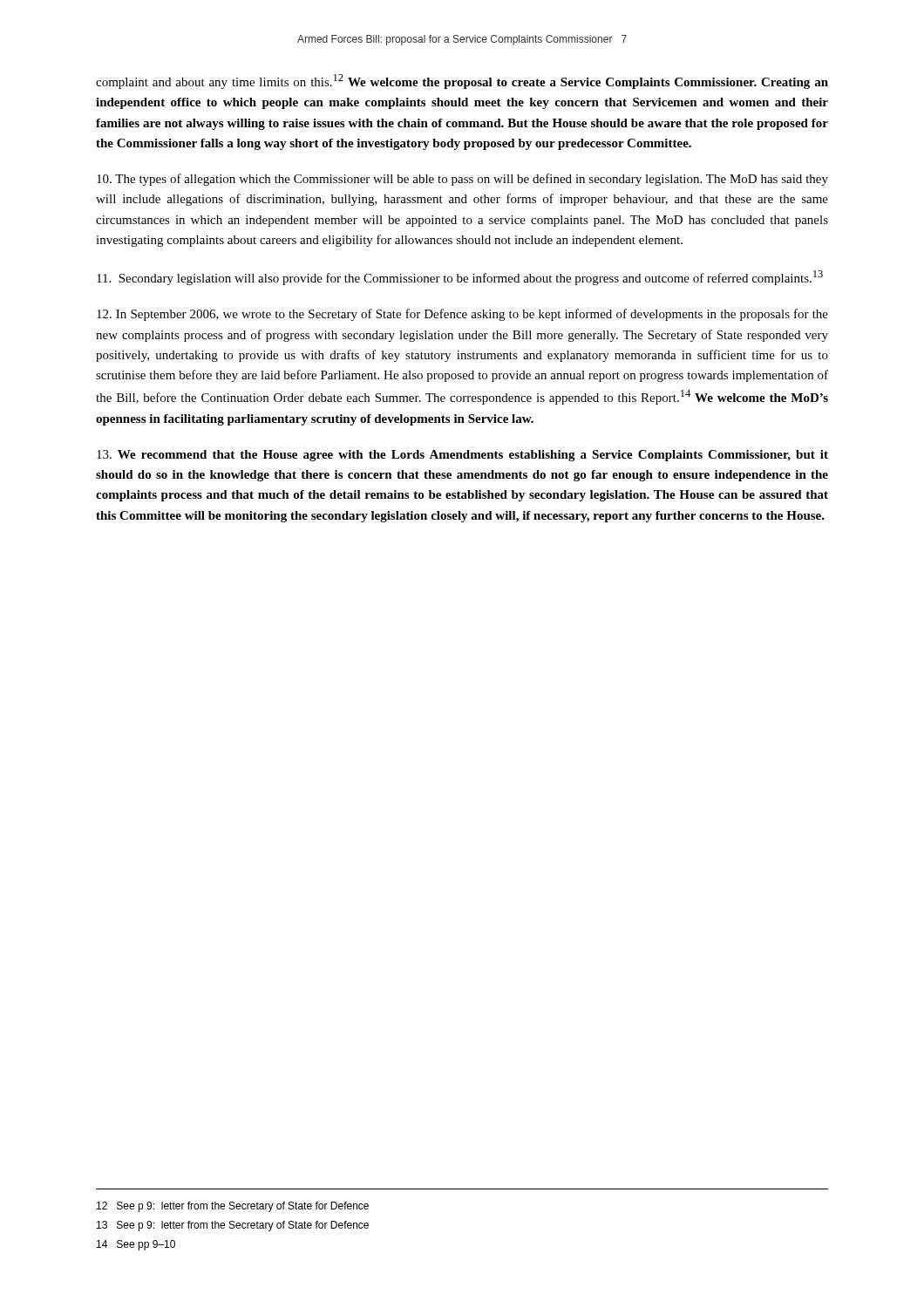
Task: Locate the element starting "complaint and about any"
Action: (x=462, y=111)
